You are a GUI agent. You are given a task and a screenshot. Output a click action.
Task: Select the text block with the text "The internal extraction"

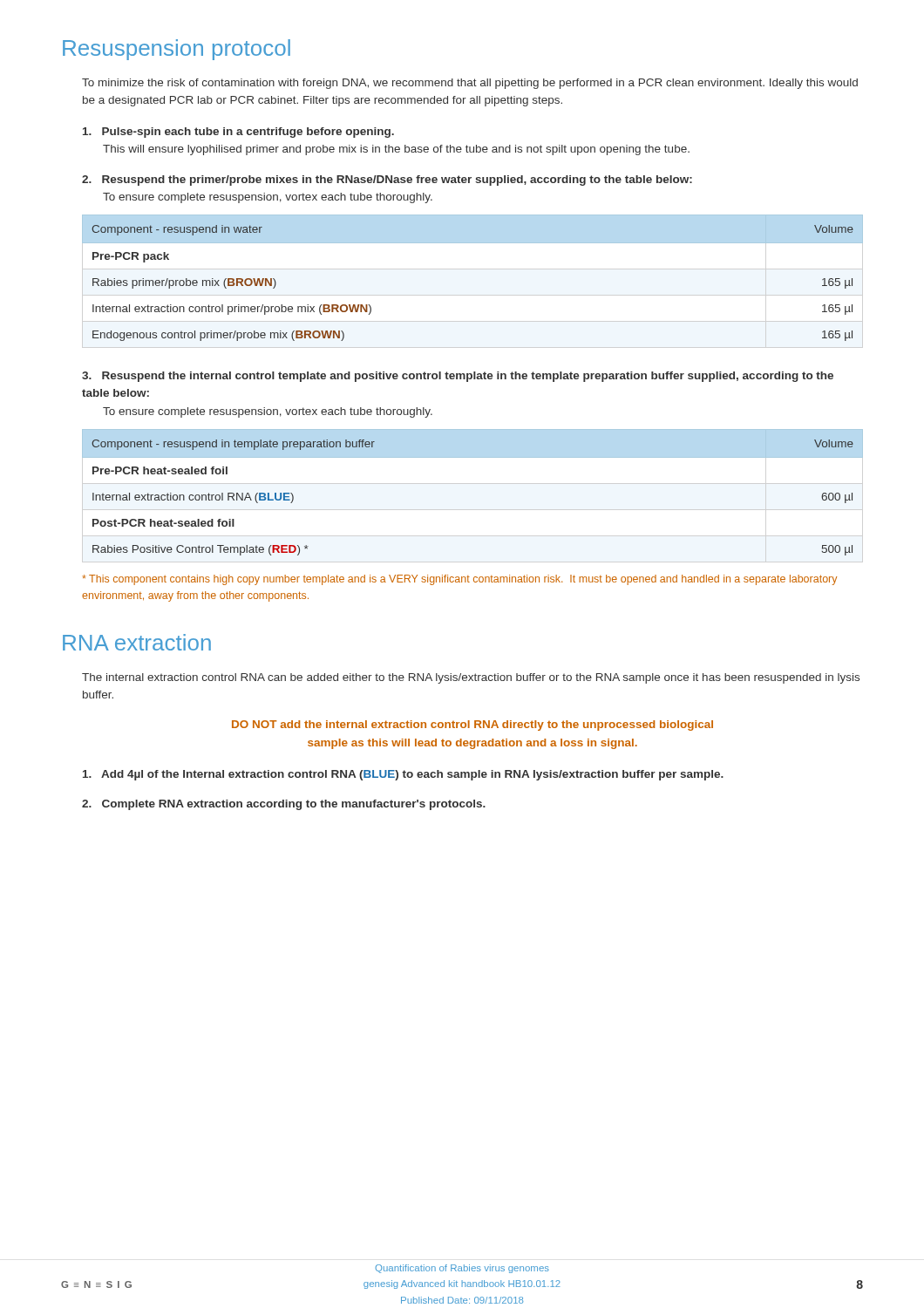tap(472, 686)
